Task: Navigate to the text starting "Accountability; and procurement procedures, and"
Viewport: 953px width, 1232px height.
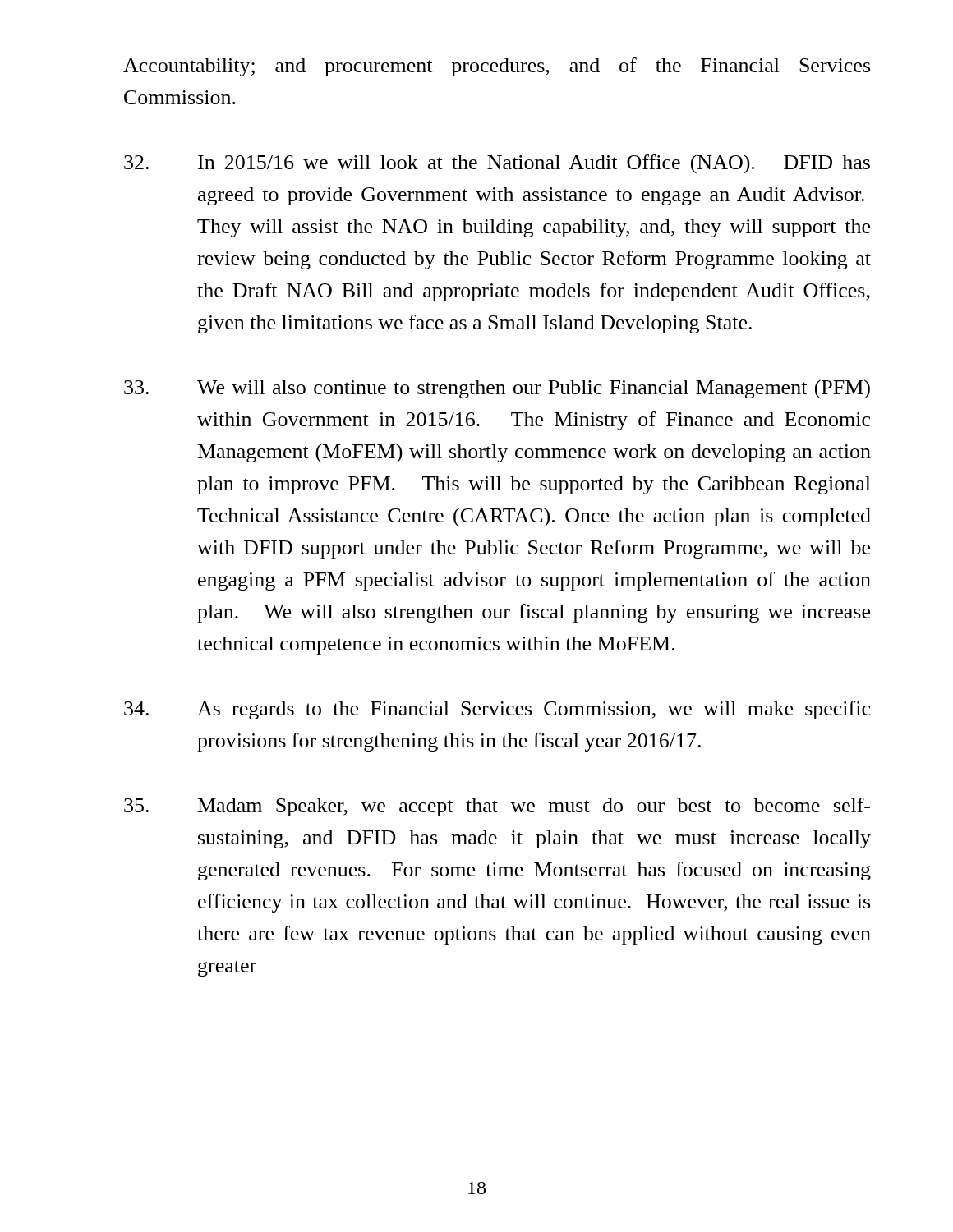Action: 497,81
